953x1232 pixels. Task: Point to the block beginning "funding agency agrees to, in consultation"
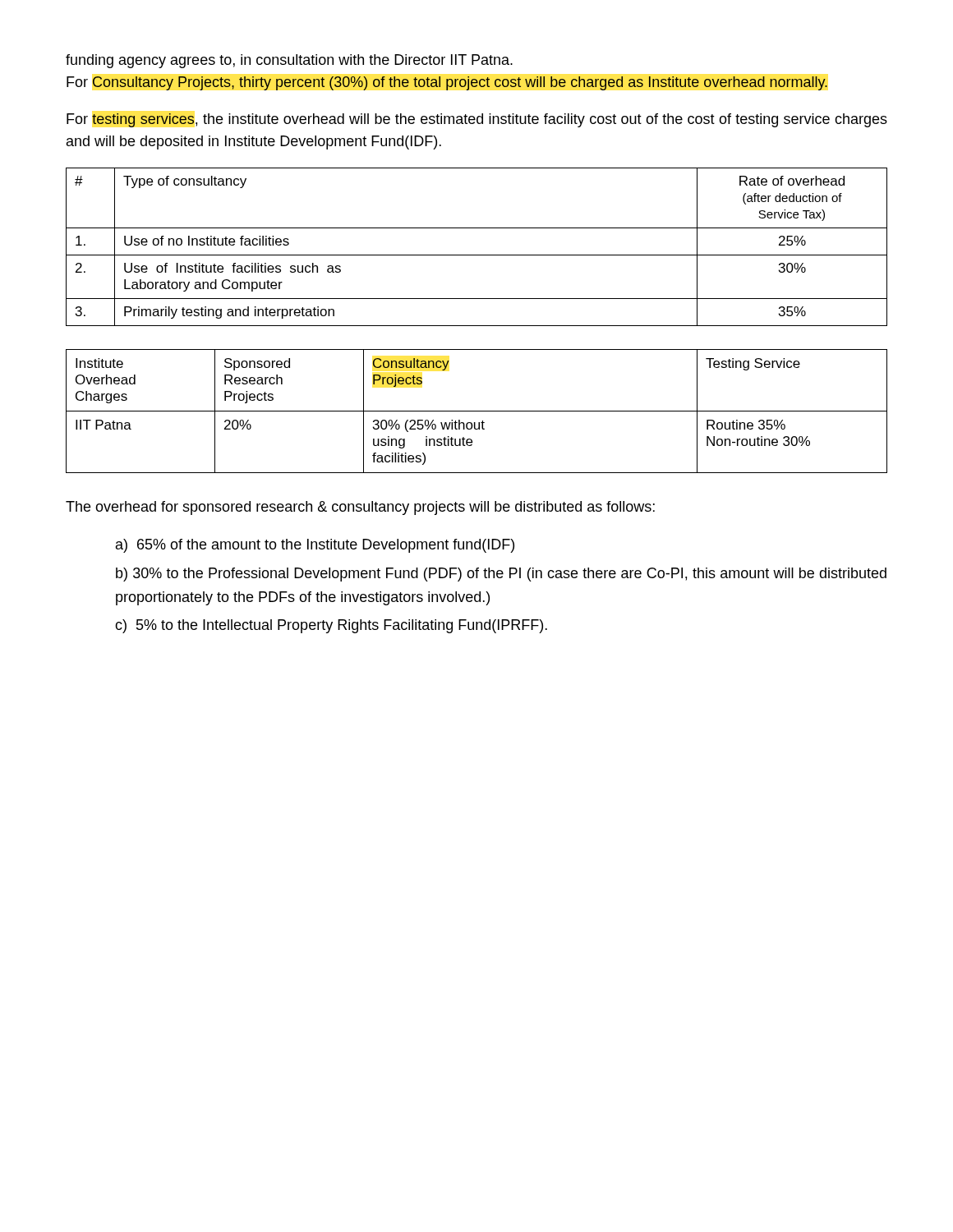tap(447, 71)
